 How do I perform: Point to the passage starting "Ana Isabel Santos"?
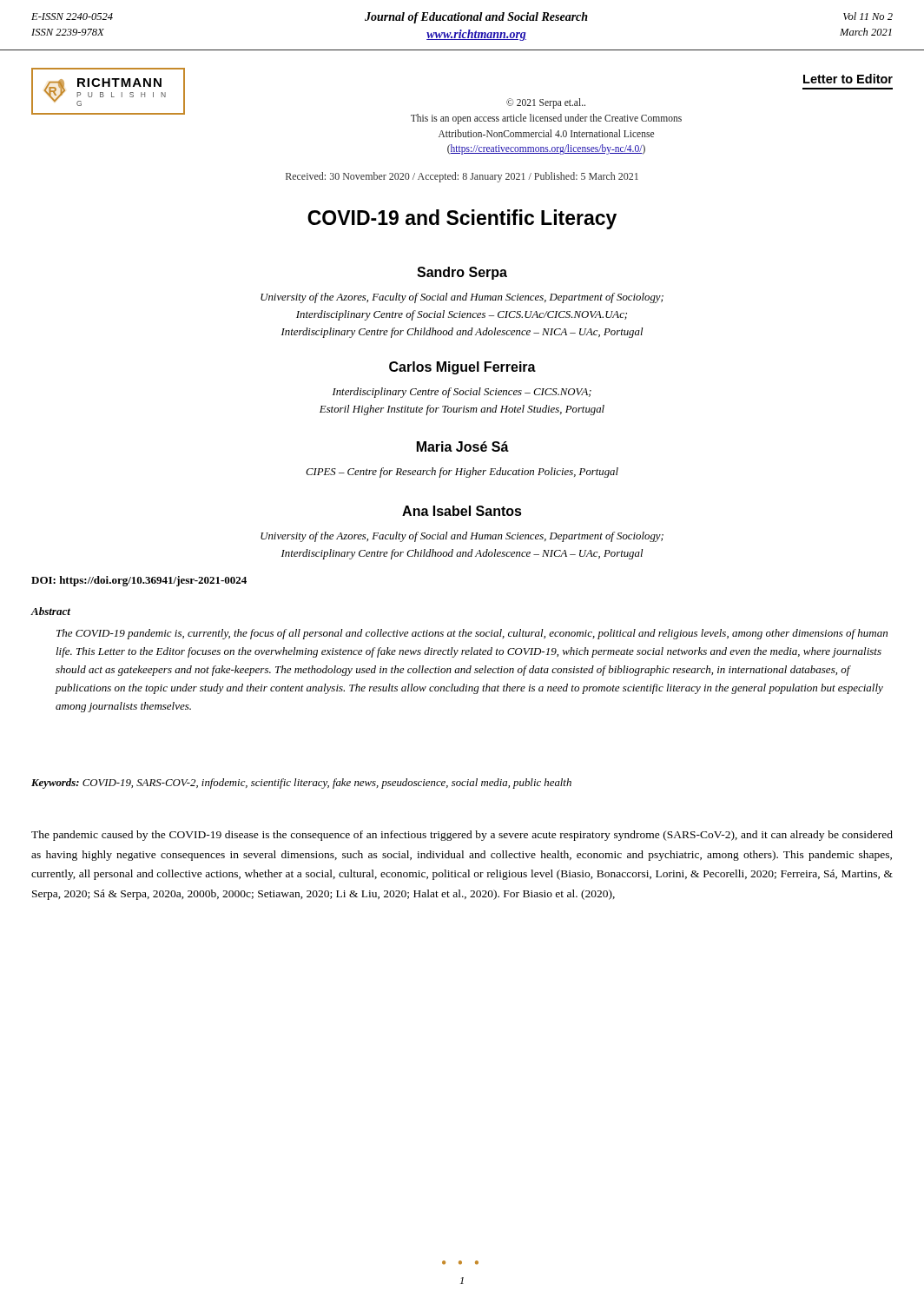[x=462, y=512]
